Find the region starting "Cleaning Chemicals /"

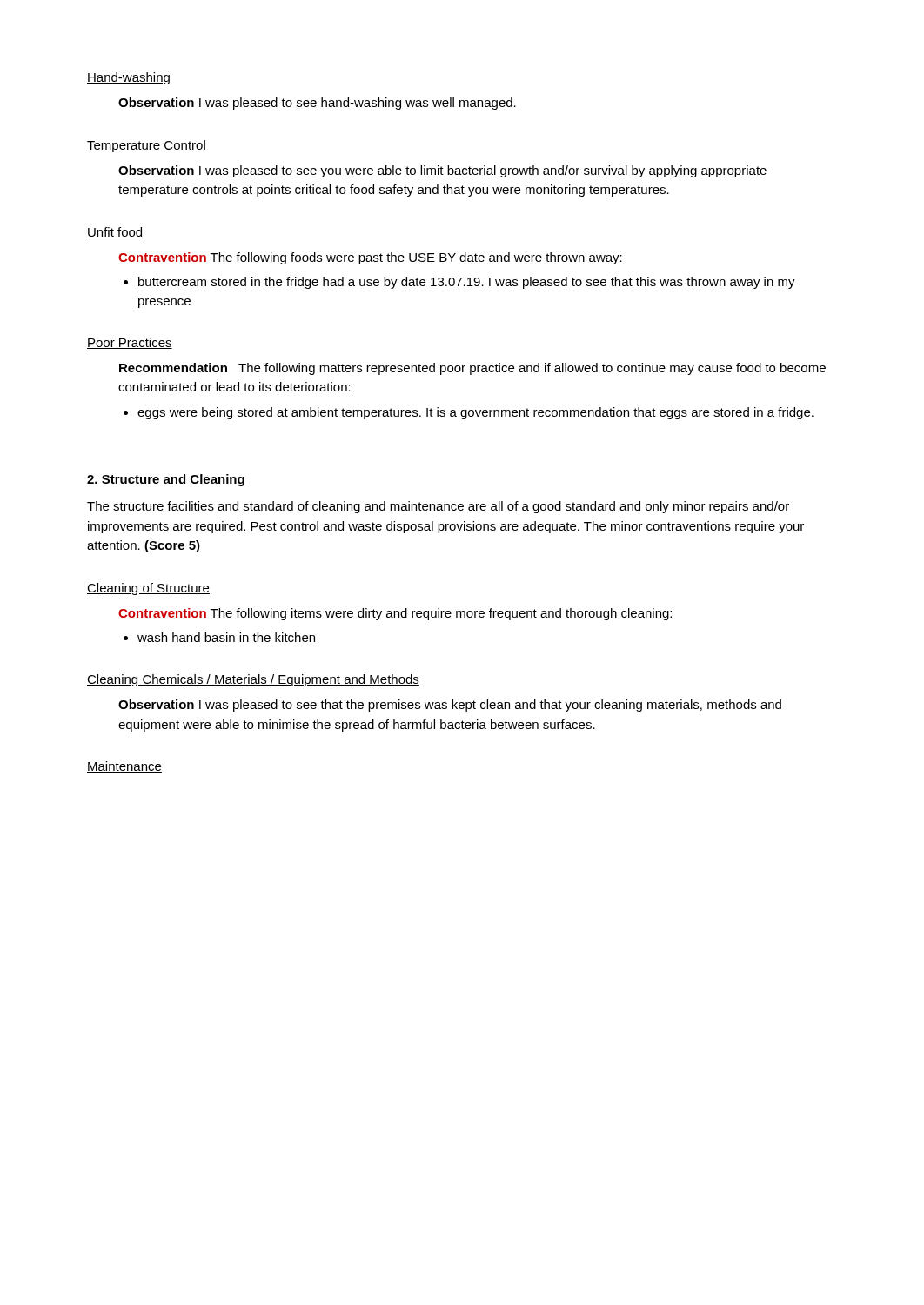(x=253, y=679)
